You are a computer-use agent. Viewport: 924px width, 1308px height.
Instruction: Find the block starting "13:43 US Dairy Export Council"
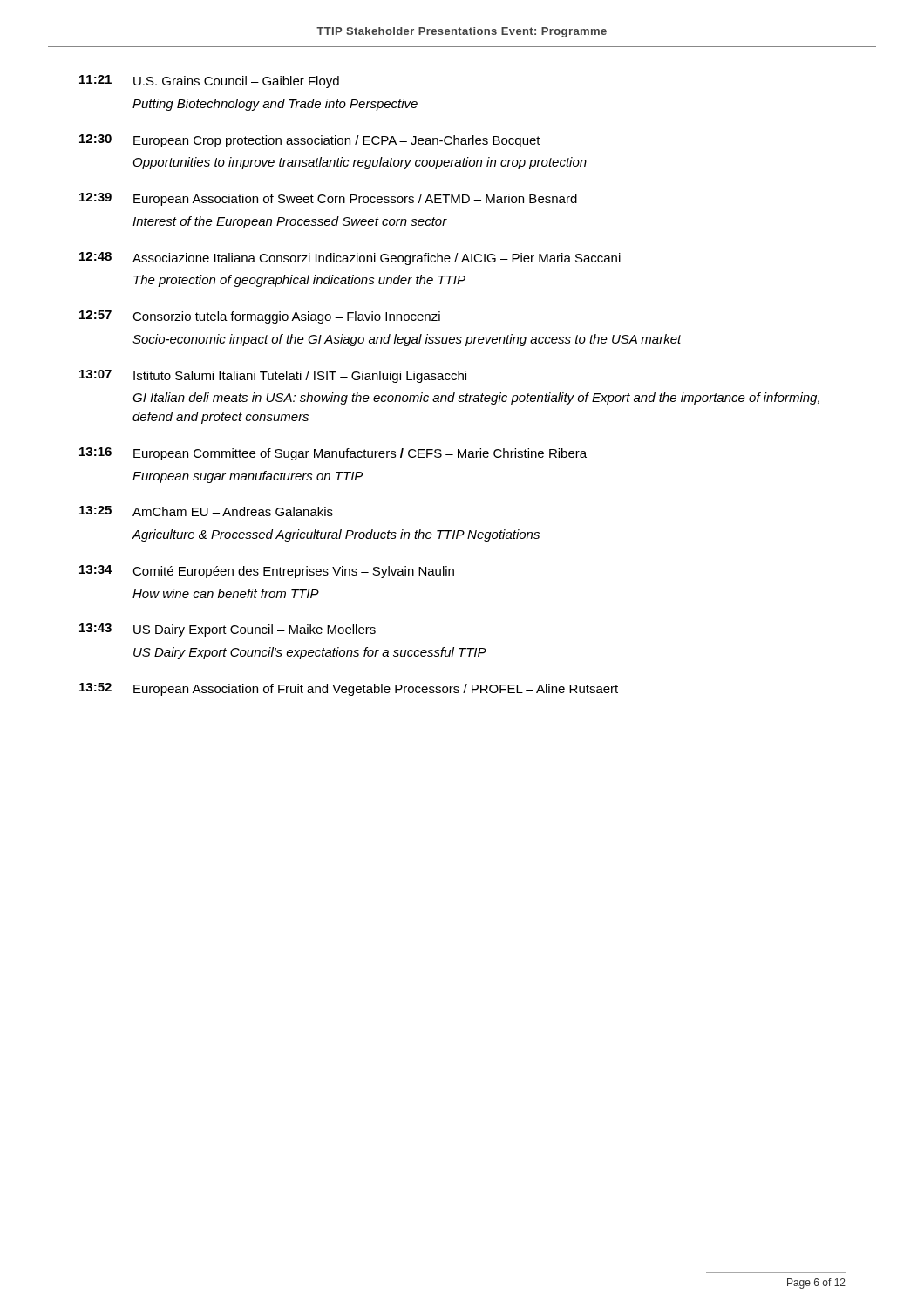(462, 641)
